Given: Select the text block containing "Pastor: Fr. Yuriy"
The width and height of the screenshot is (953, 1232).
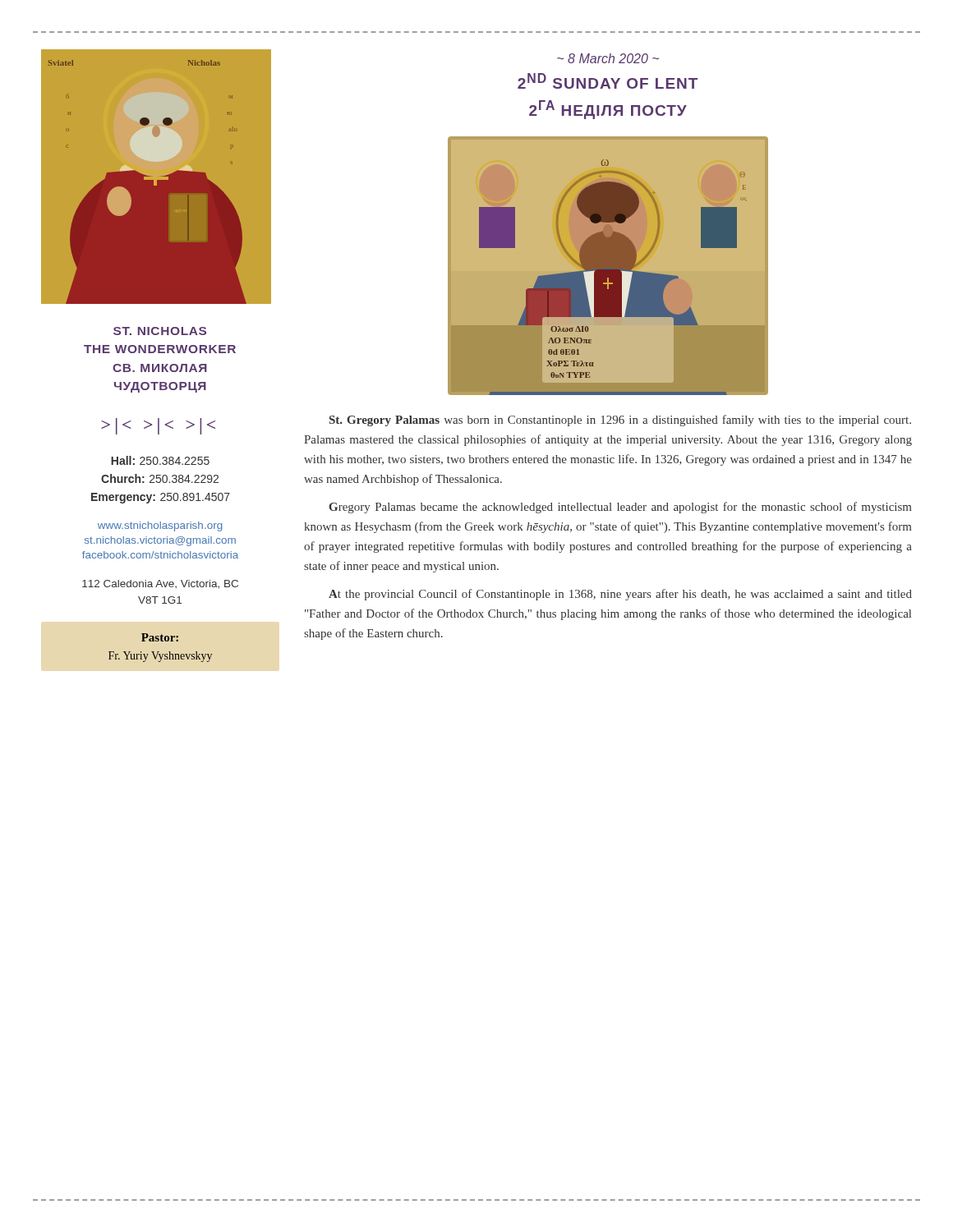Looking at the screenshot, I should (x=160, y=646).
